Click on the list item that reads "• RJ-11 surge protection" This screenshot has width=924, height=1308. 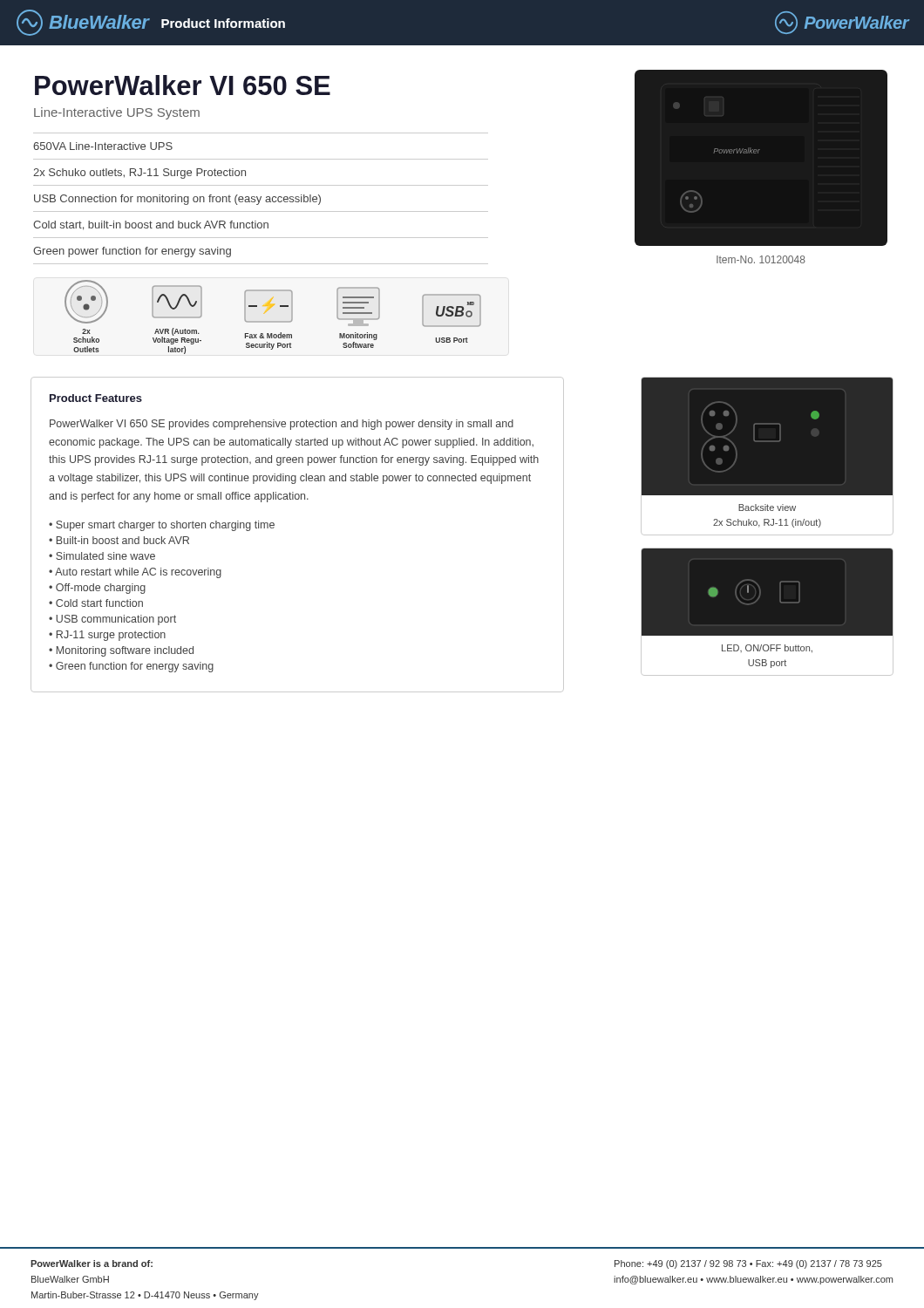point(107,635)
